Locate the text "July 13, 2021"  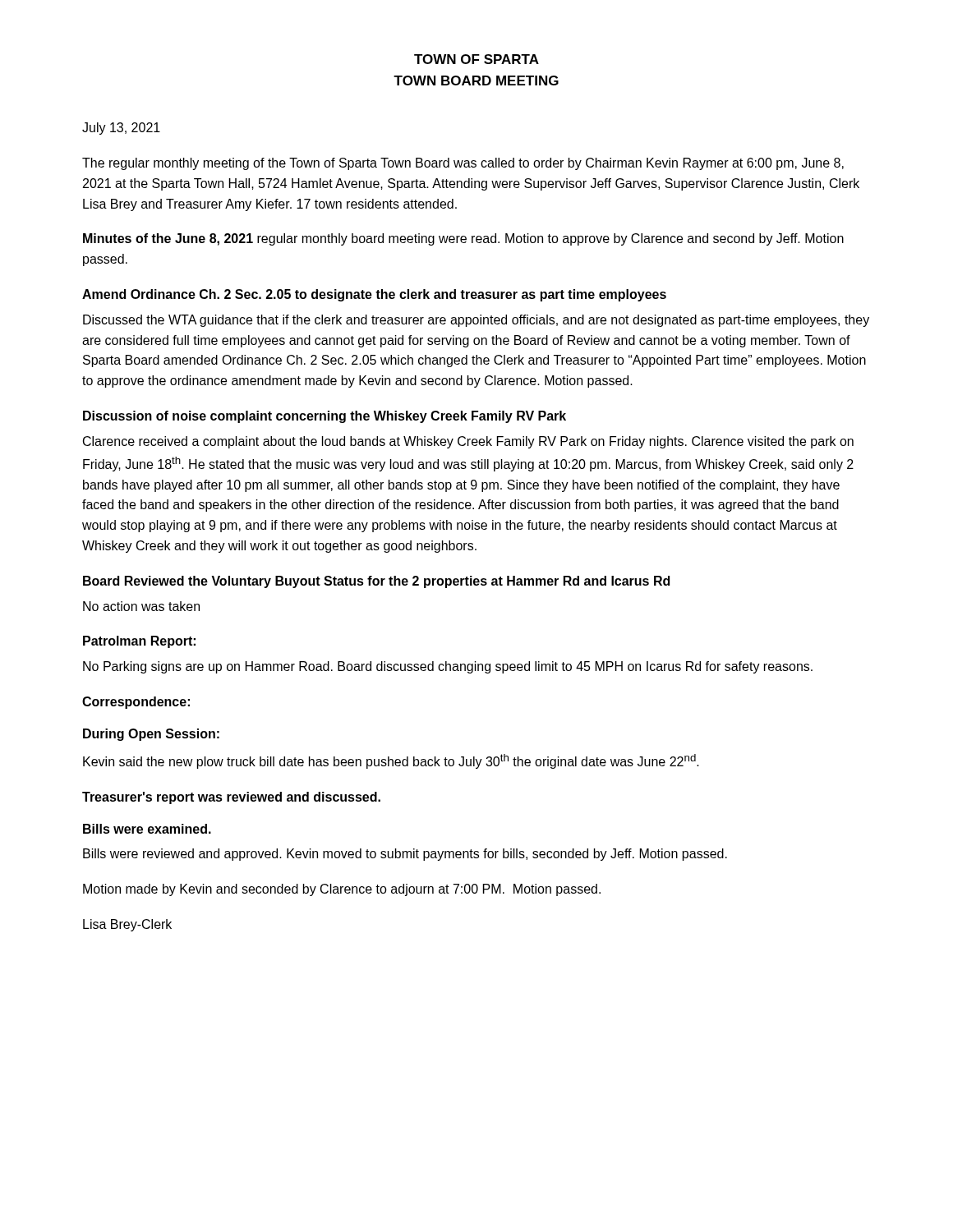pyautogui.click(x=121, y=128)
